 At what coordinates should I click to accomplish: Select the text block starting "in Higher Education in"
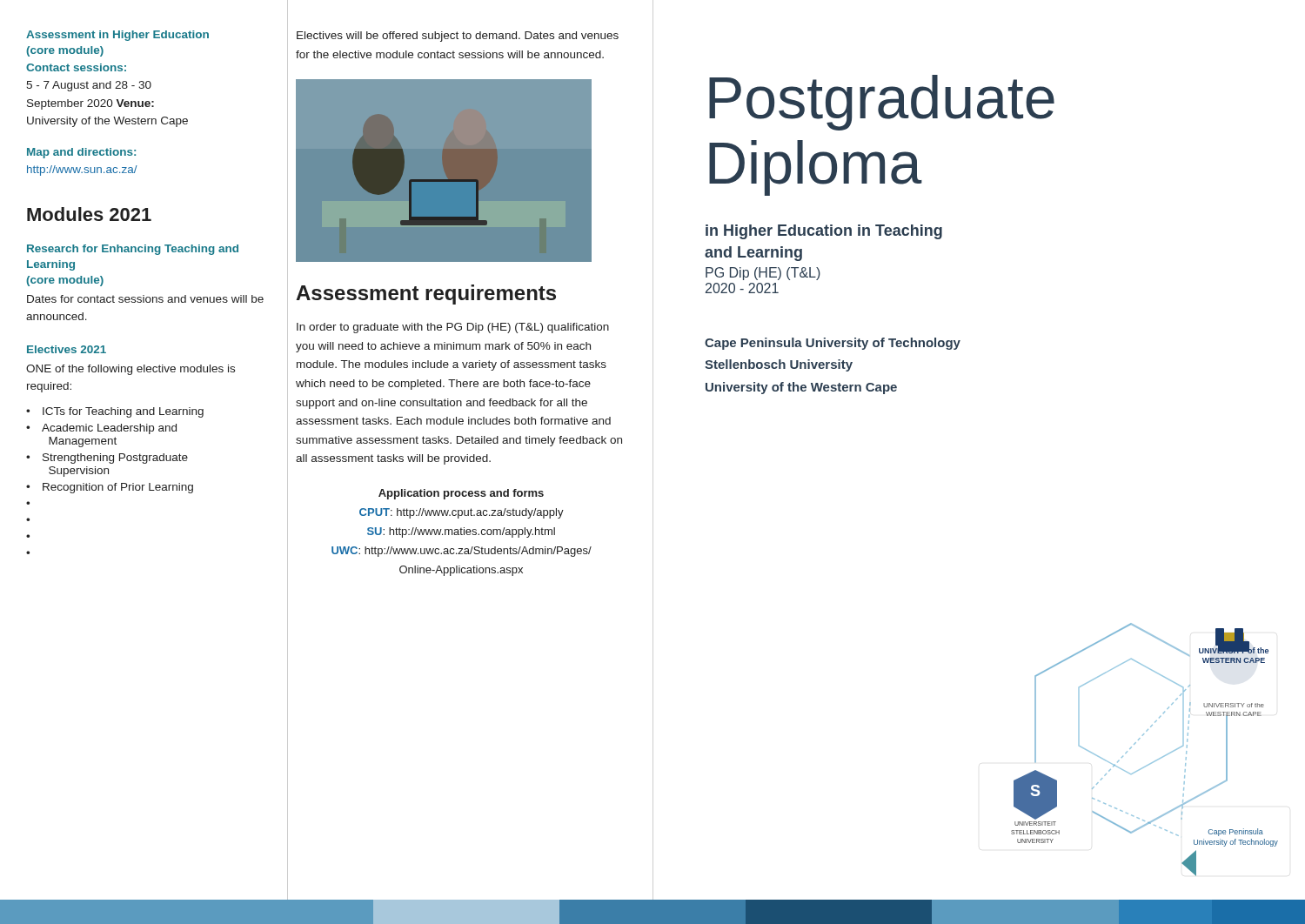tap(824, 232)
